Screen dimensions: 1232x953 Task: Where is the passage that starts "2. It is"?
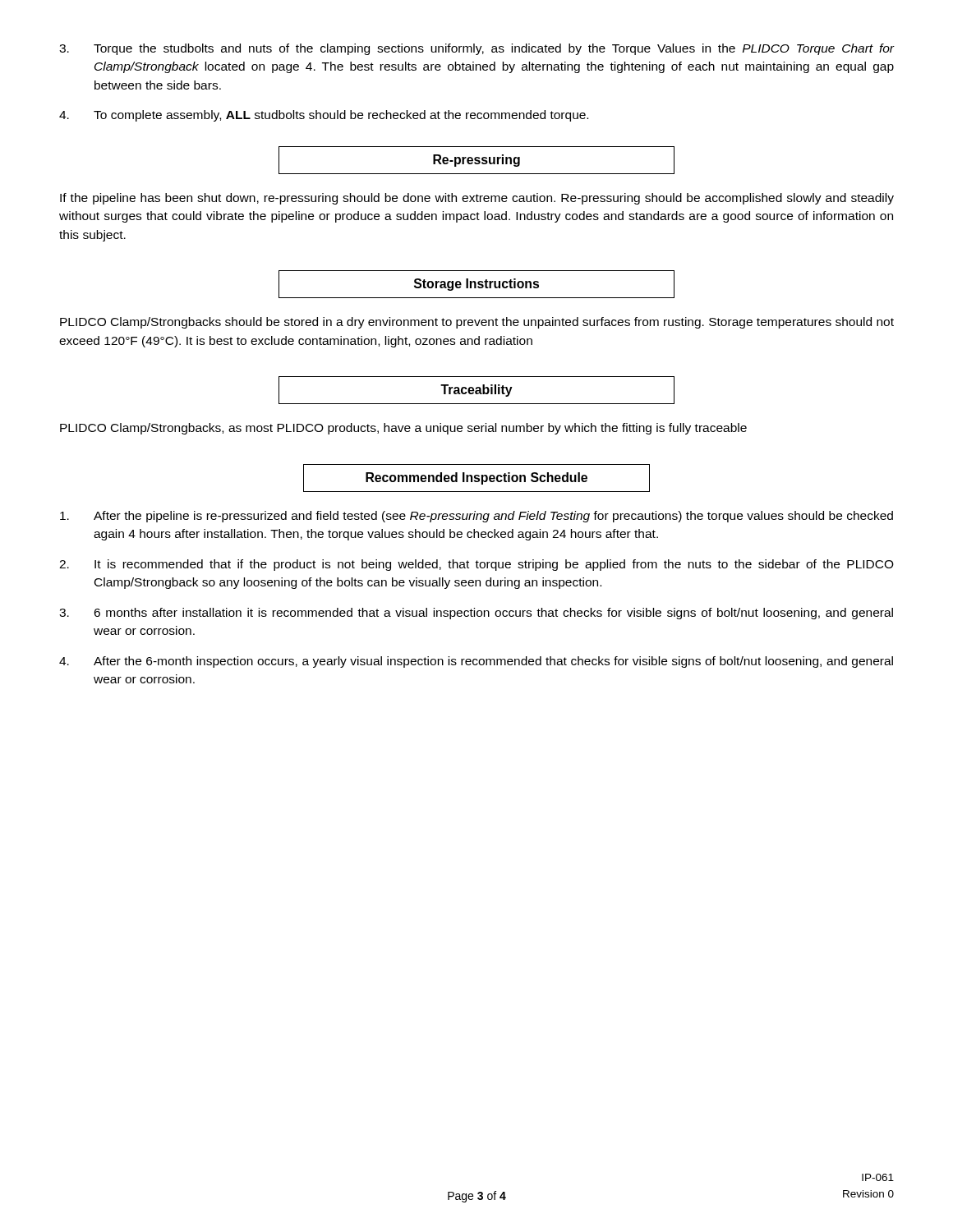pyautogui.click(x=476, y=573)
